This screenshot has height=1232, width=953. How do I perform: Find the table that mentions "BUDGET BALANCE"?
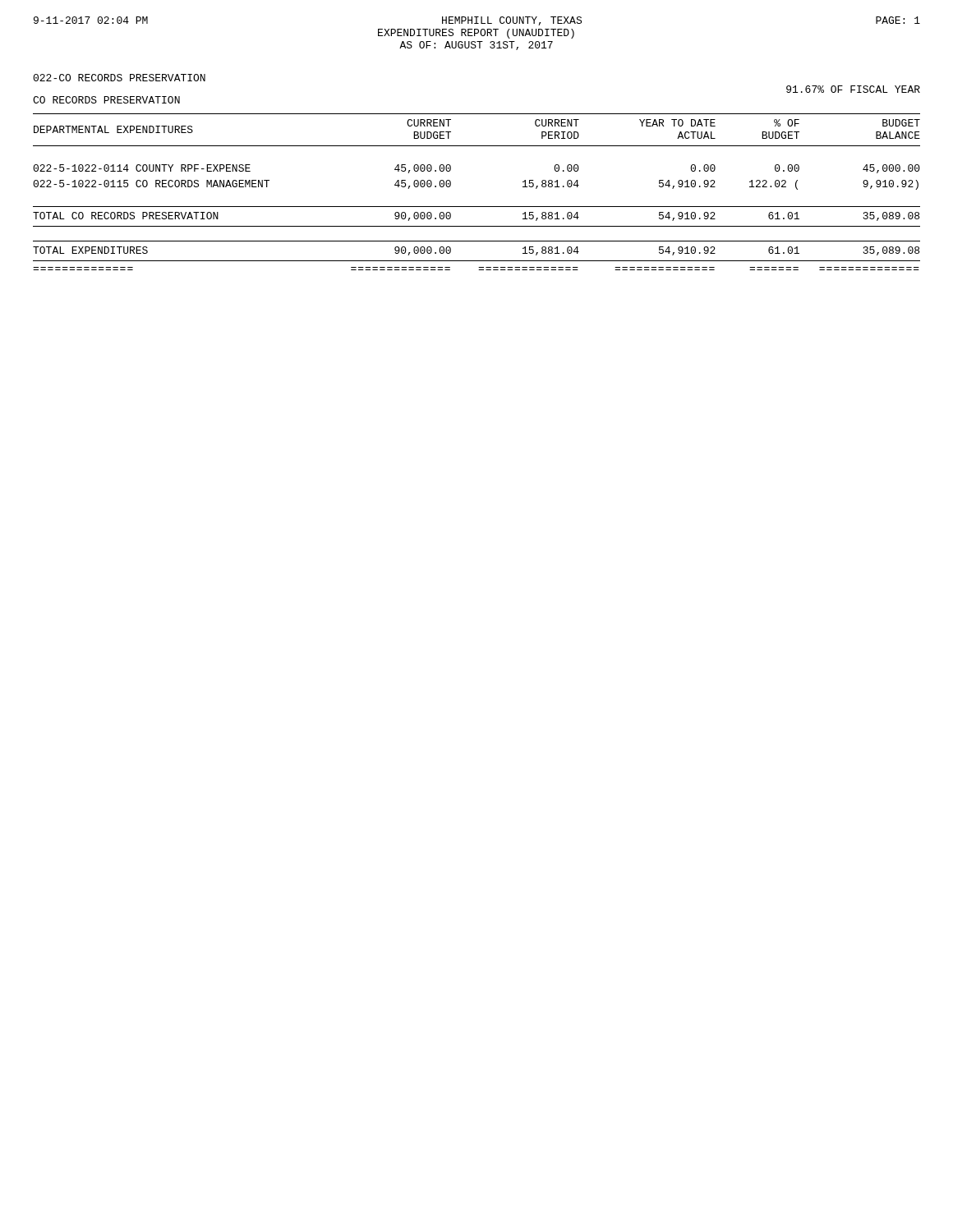(476, 195)
